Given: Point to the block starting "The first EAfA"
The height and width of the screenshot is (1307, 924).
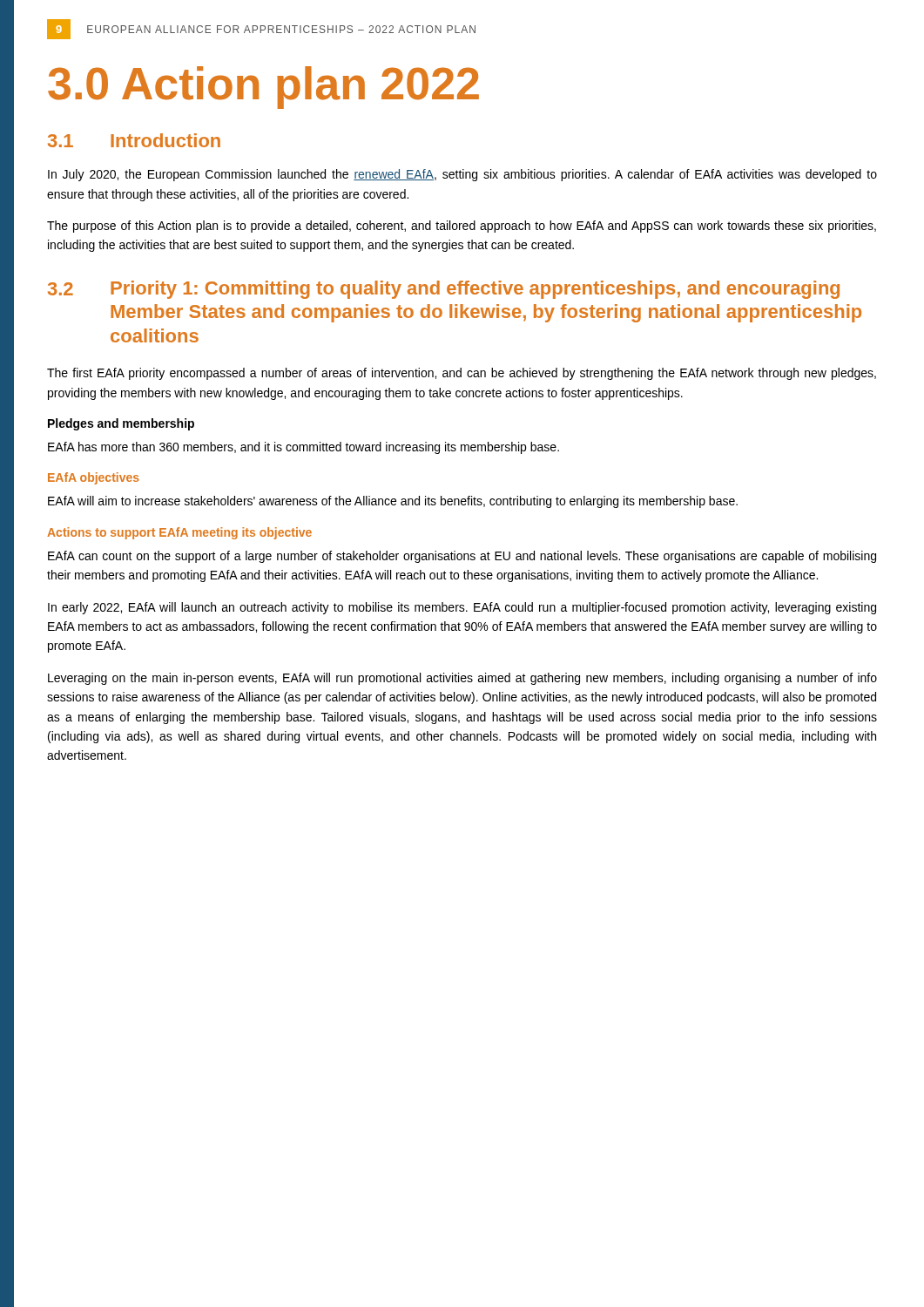Looking at the screenshot, I should coord(462,383).
